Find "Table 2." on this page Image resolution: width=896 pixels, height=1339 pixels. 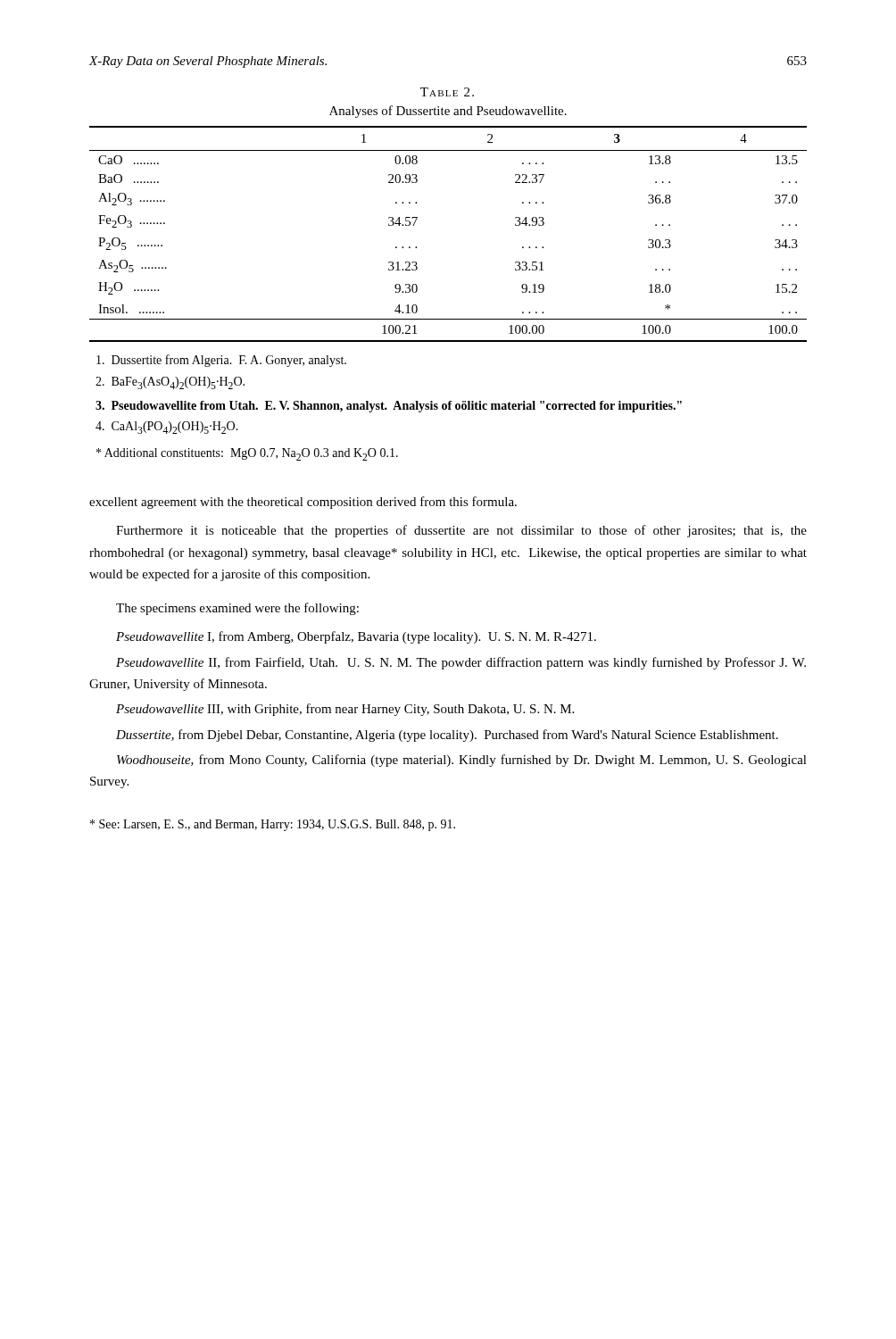pyautogui.click(x=448, y=92)
